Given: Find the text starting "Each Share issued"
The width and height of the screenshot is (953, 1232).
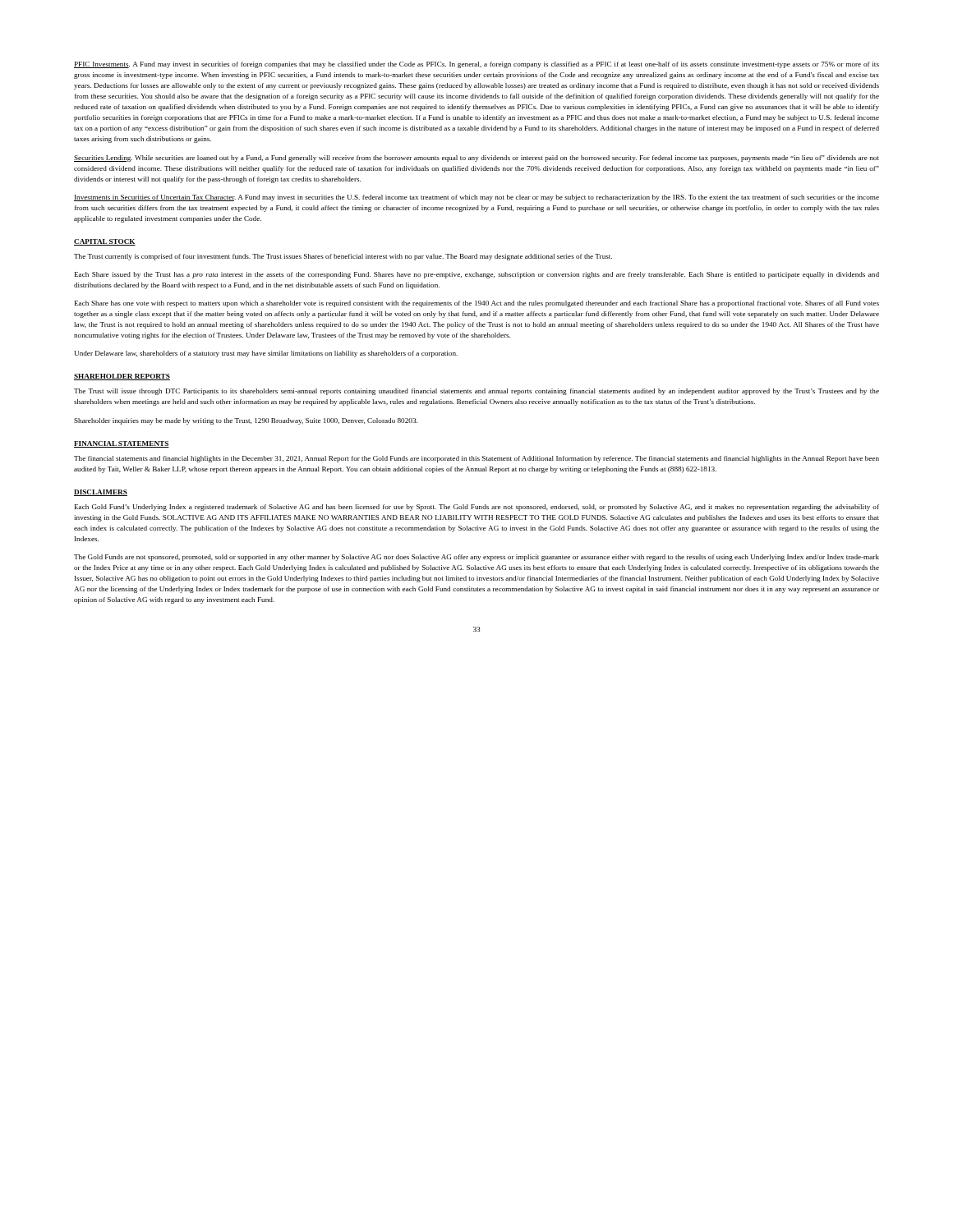Looking at the screenshot, I should [x=476, y=280].
